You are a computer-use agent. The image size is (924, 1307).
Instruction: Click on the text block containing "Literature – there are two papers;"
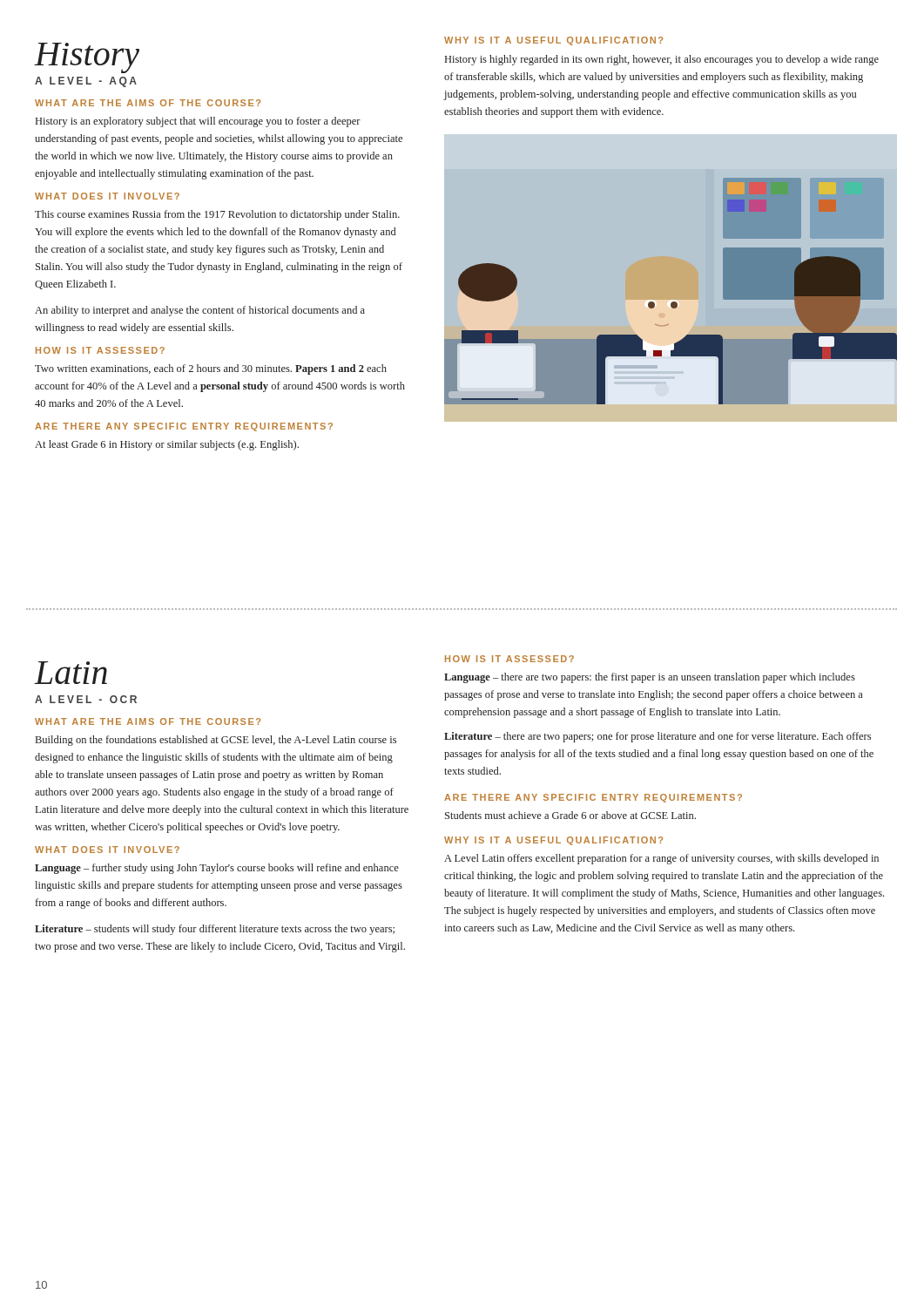coord(659,754)
